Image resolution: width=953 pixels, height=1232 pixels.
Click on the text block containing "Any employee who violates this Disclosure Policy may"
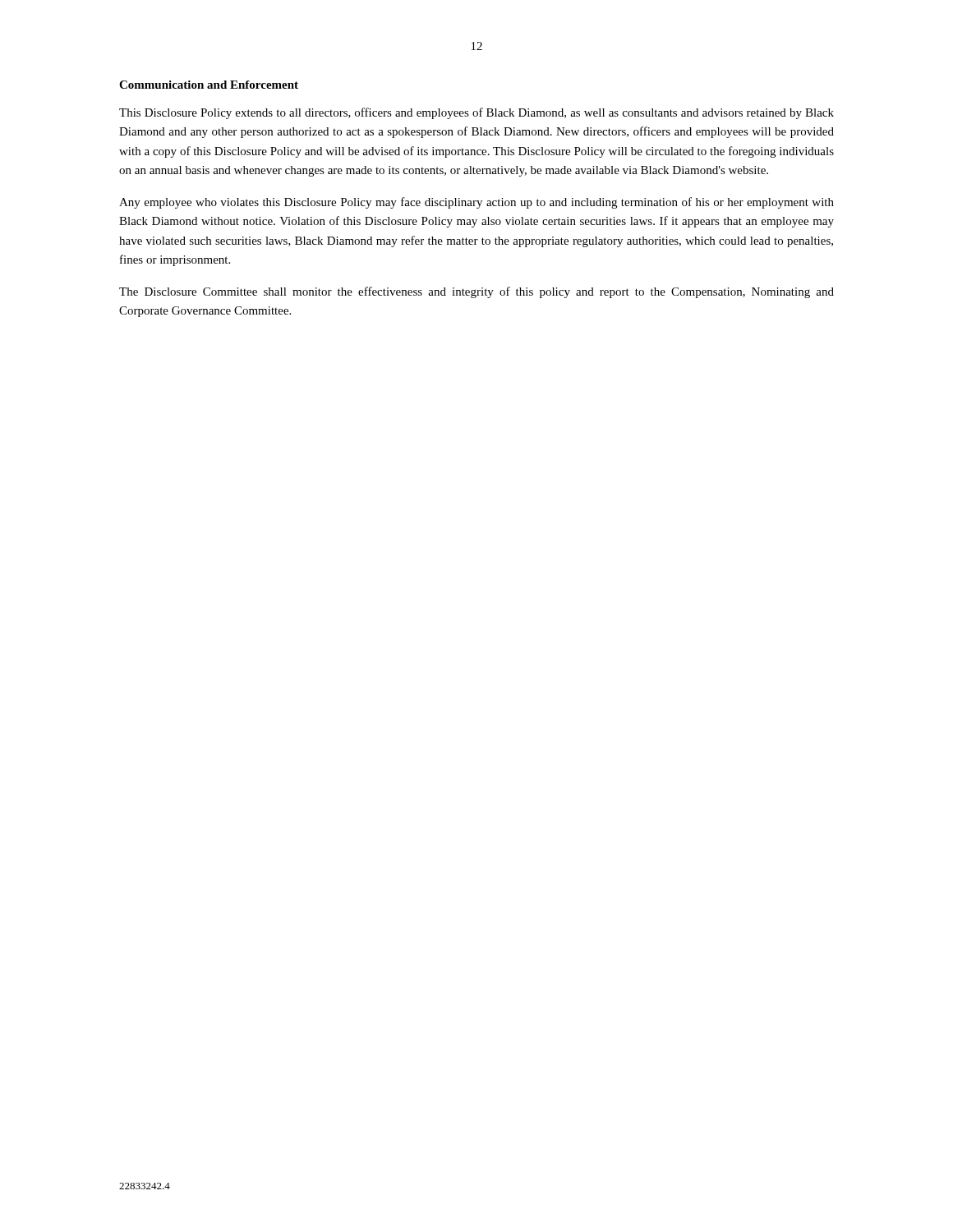click(476, 231)
